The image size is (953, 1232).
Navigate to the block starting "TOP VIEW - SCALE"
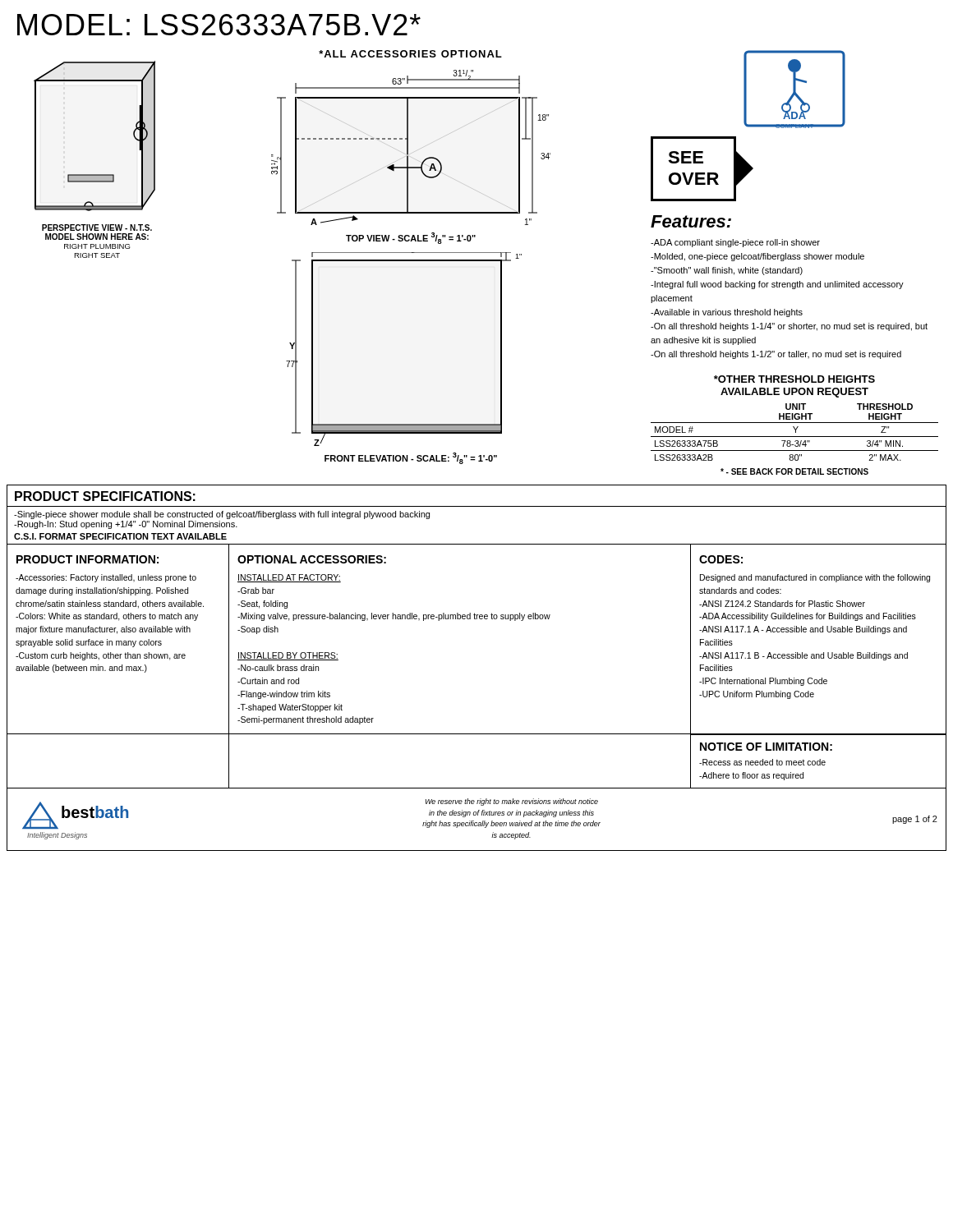coord(411,238)
